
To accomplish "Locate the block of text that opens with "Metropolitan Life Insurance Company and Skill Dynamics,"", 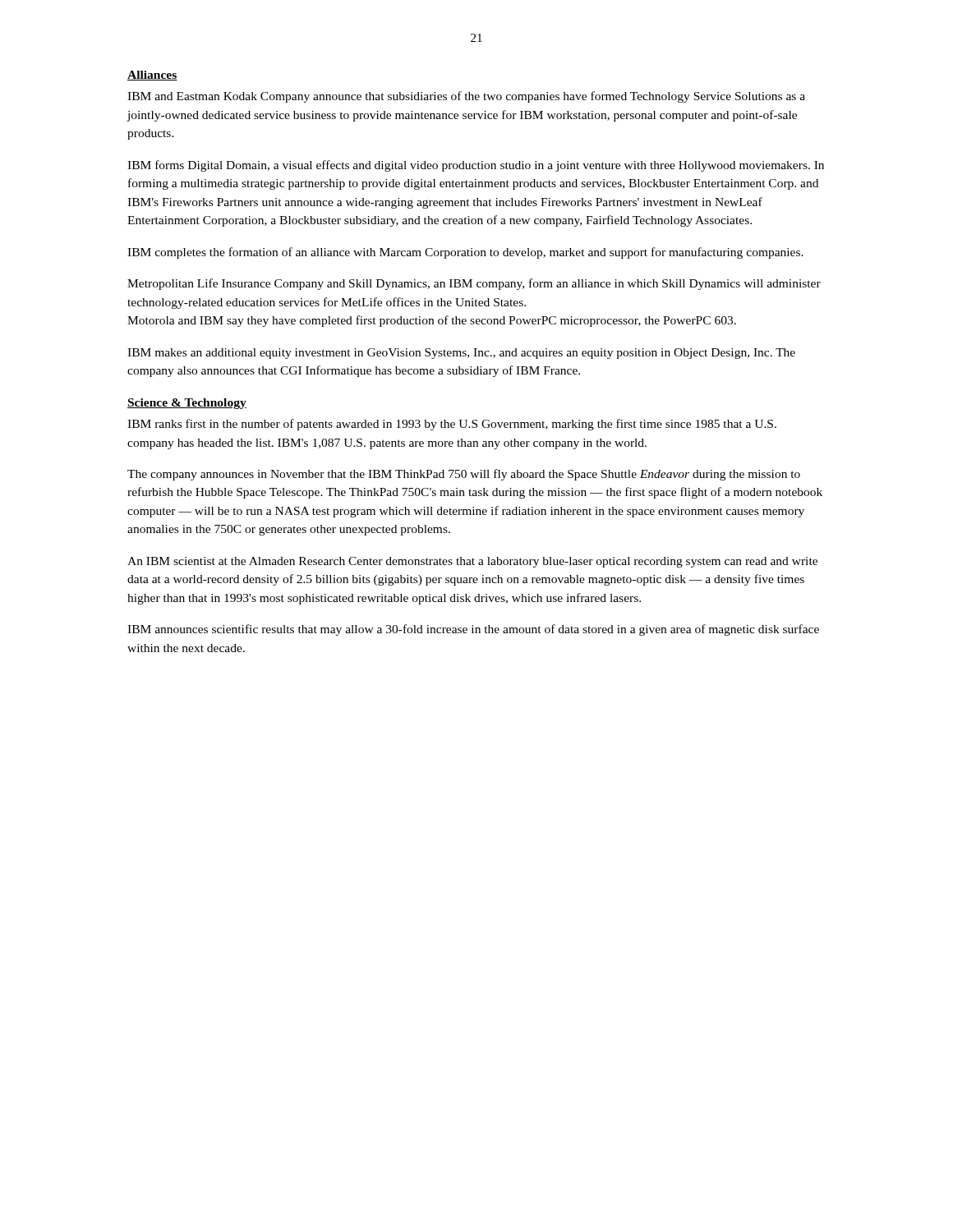I will 474,292.
